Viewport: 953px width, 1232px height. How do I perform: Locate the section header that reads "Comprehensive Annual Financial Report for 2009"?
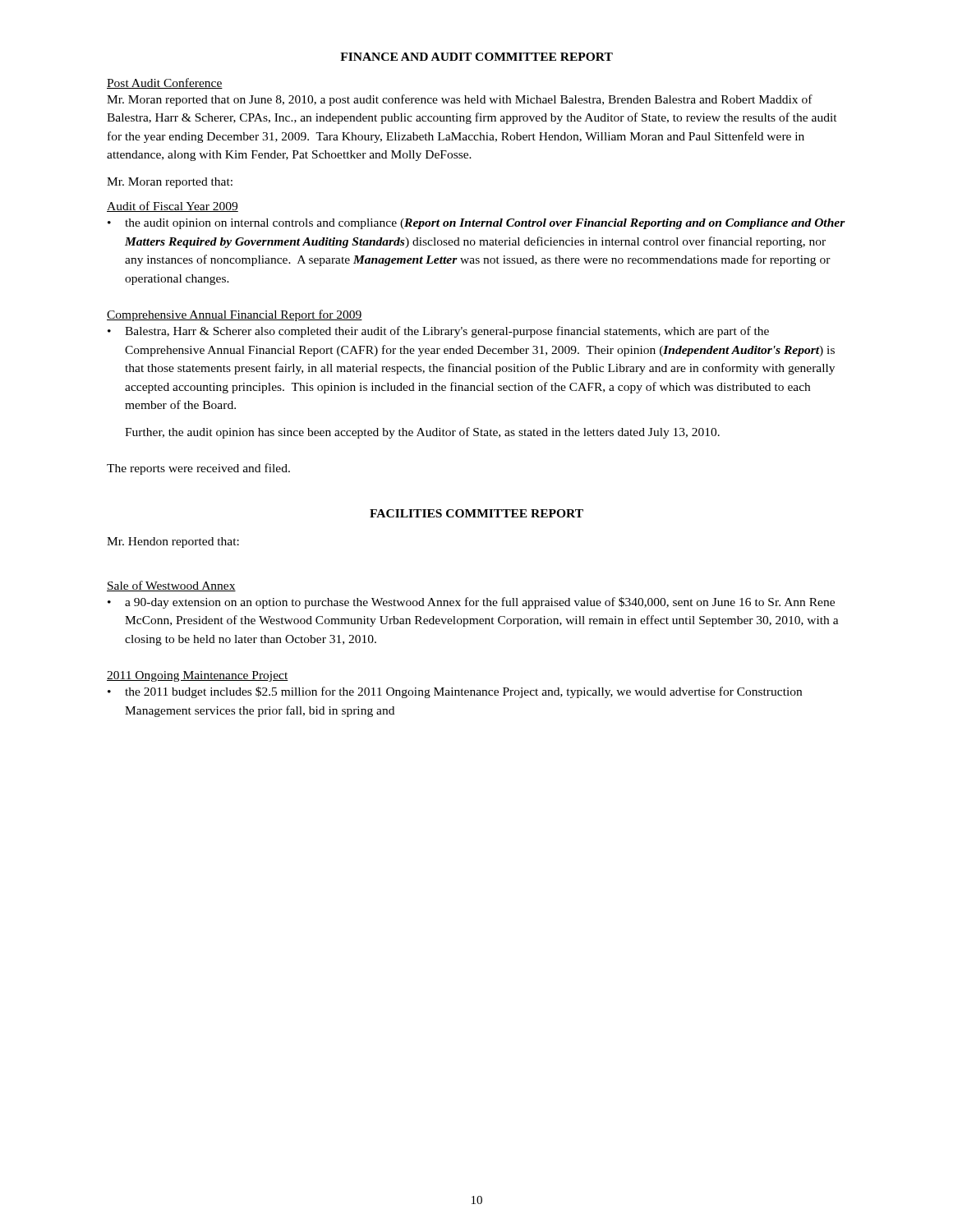point(234,314)
